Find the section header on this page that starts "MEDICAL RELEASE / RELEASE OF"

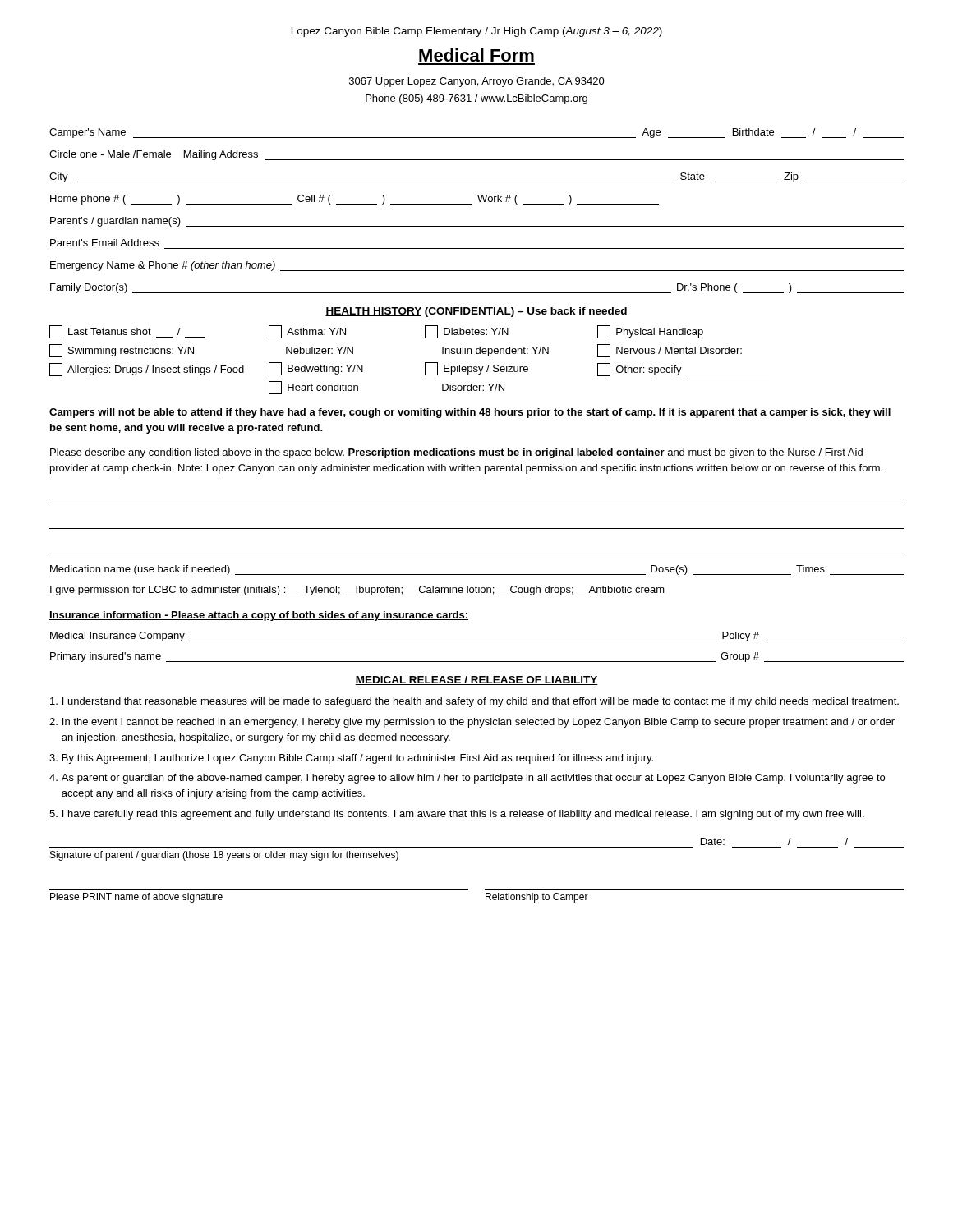(x=476, y=680)
